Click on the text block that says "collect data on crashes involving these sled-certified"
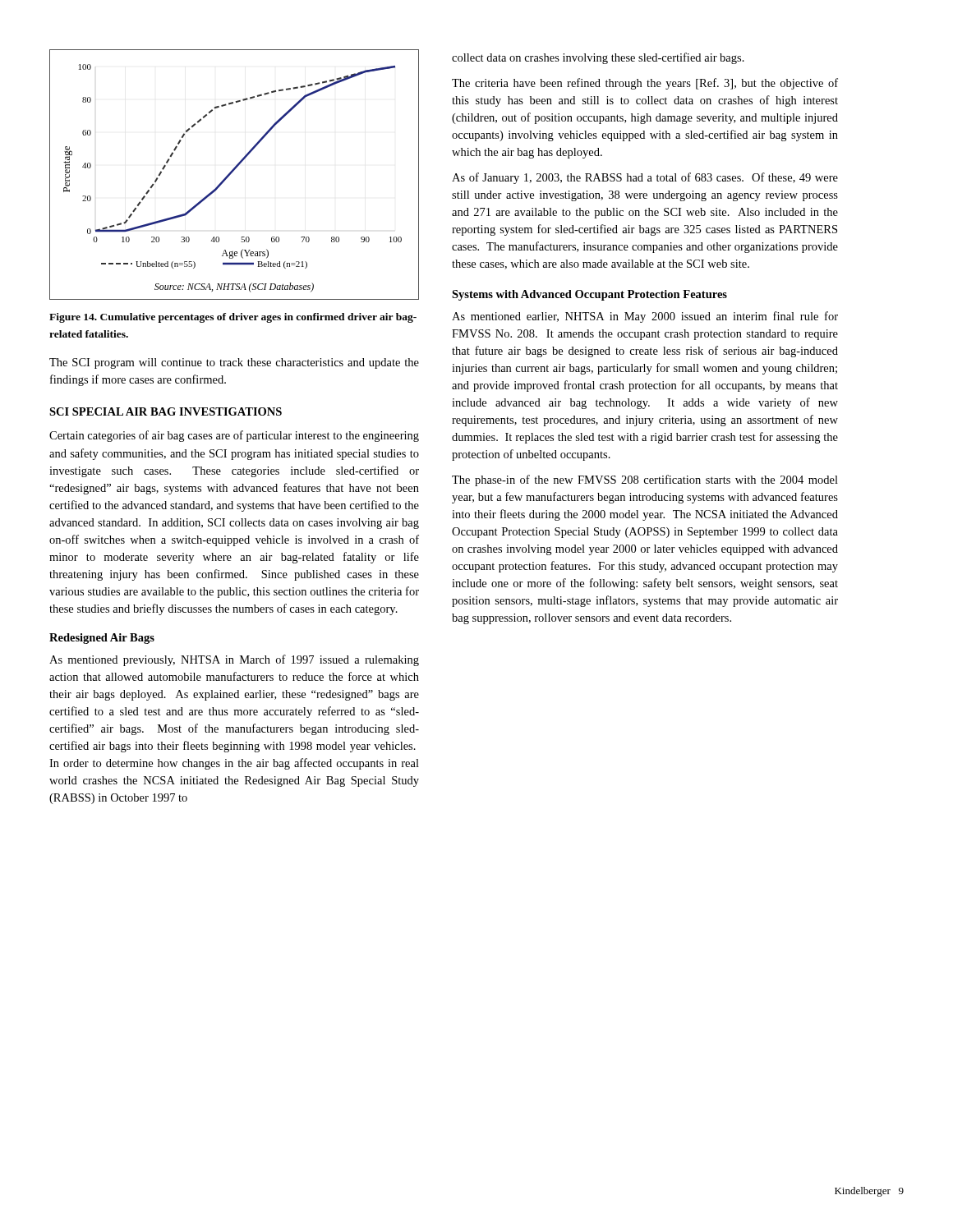 (x=598, y=57)
